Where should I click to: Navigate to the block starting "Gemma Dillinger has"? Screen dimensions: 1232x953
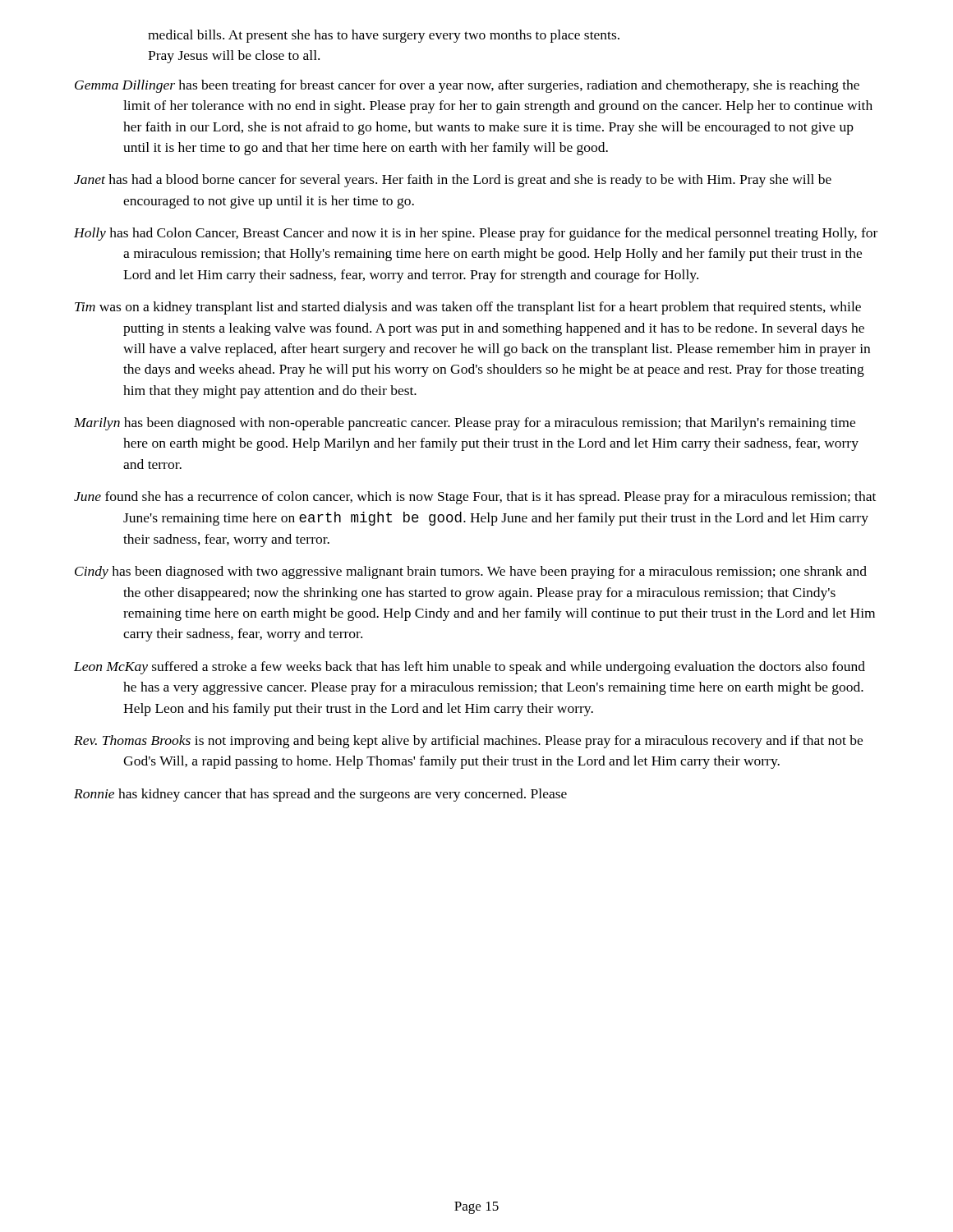473,116
